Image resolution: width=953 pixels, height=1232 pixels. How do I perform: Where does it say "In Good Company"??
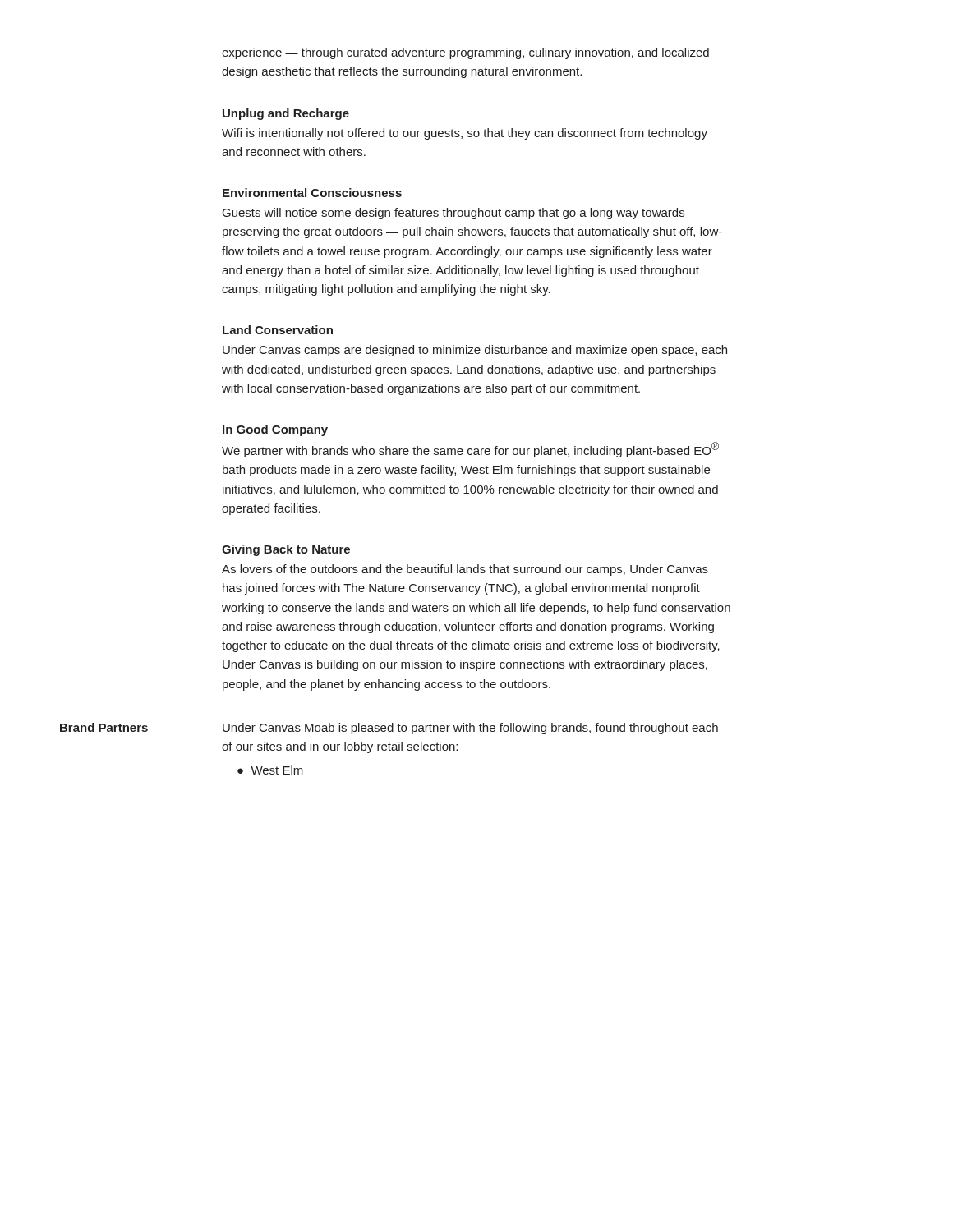coord(275,429)
